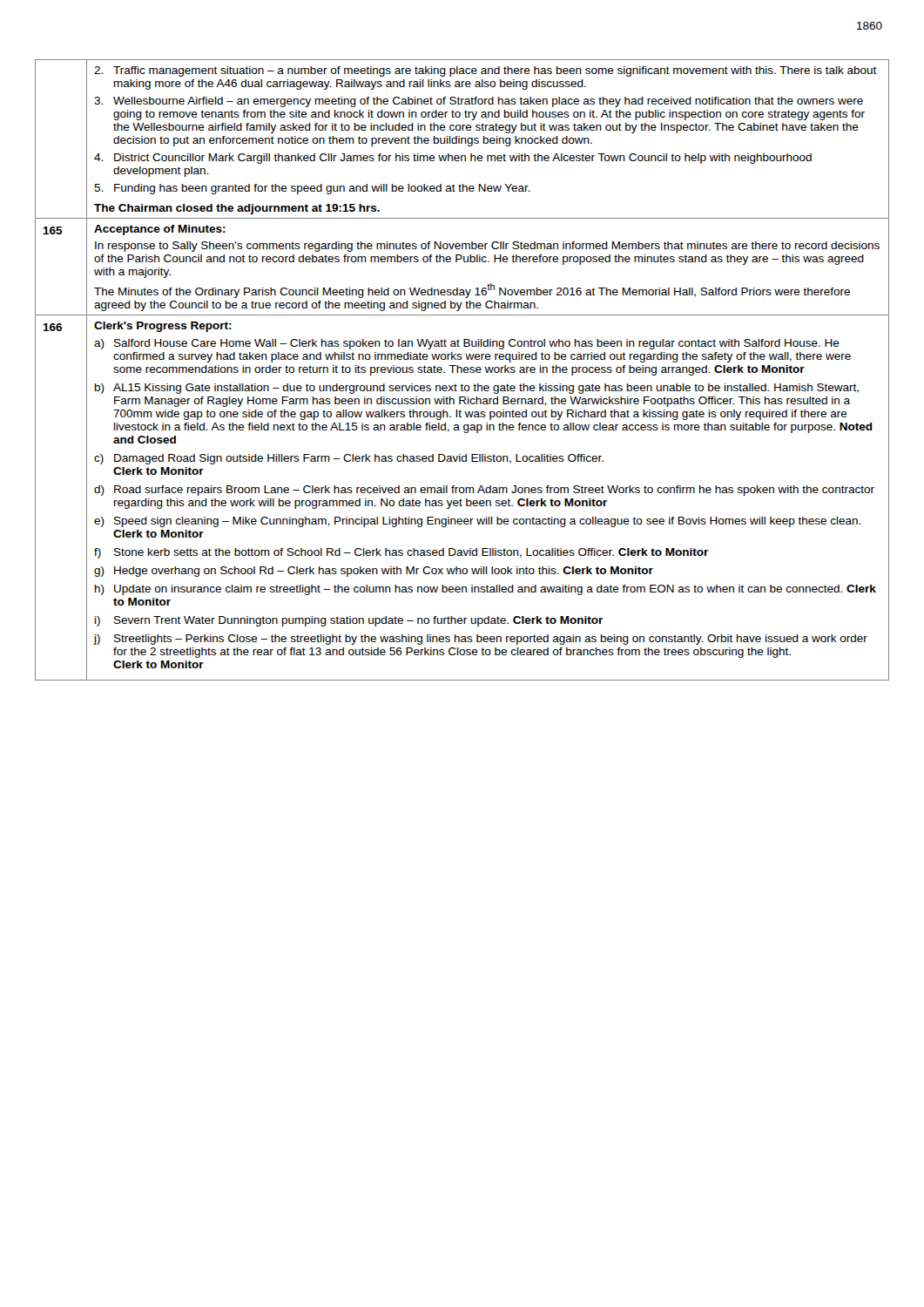Find the block on this page that starts "e) Speed sign"
This screenshot has height=1307, width=924.
pyautogui.click(x=488, y=527)
